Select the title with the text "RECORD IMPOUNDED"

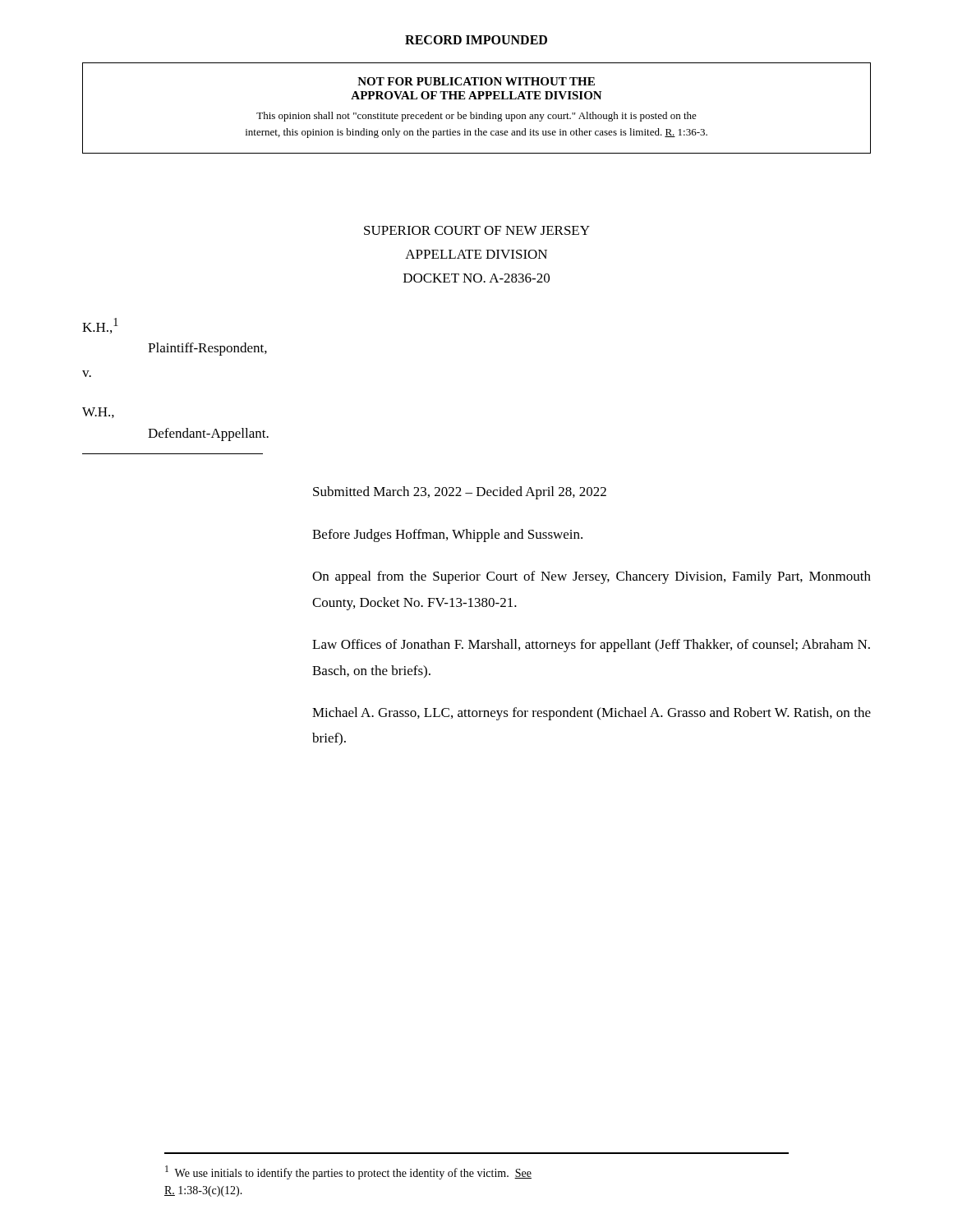pyautogui.click(x=476, y=40)
